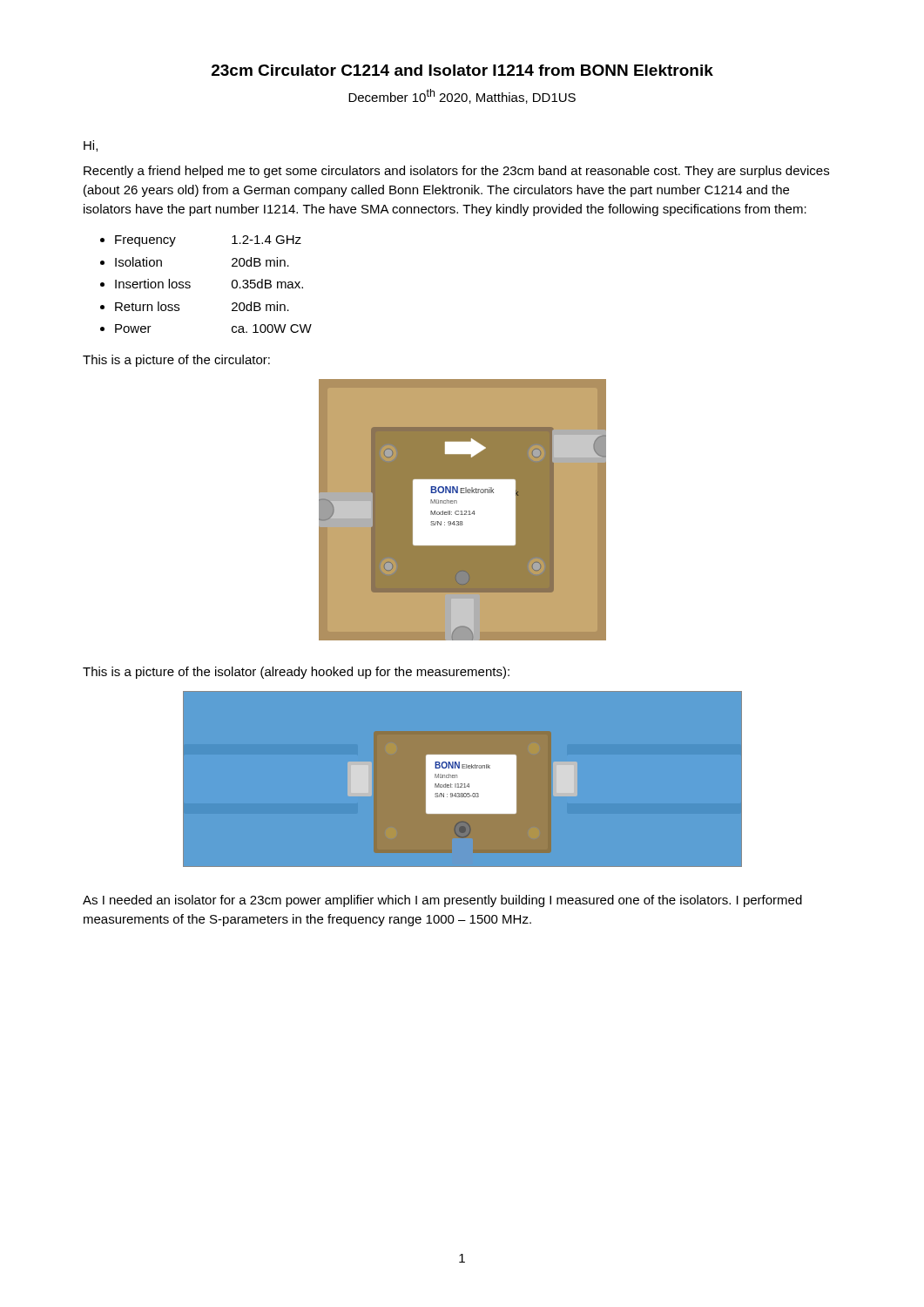Locate the text block that says "Recently a friend helped me to"
The image size is (924, 1307).
[456, 189]
